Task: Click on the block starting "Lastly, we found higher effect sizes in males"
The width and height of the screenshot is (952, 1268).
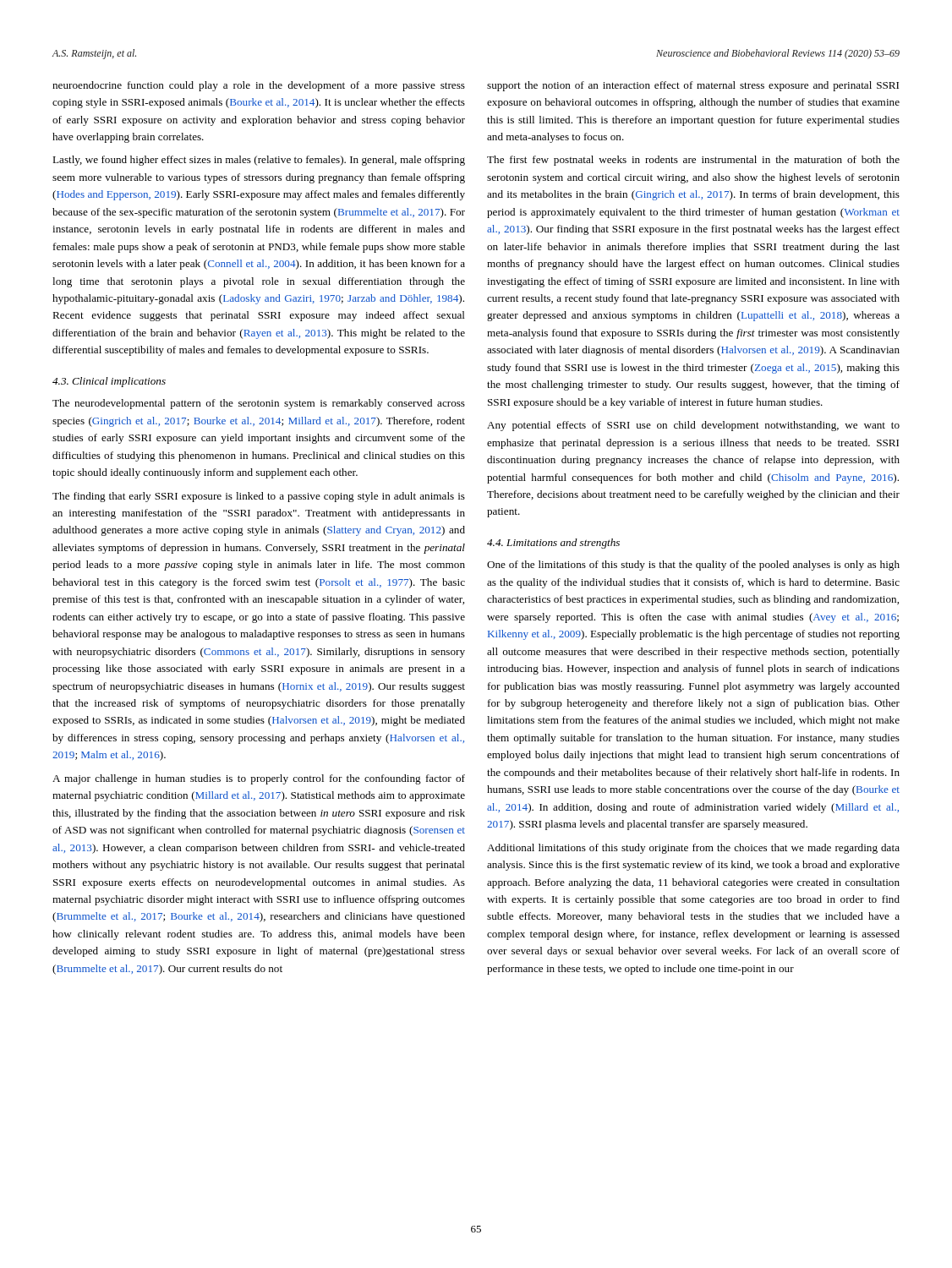Action: pyautogui.click(x=259, y=255)
